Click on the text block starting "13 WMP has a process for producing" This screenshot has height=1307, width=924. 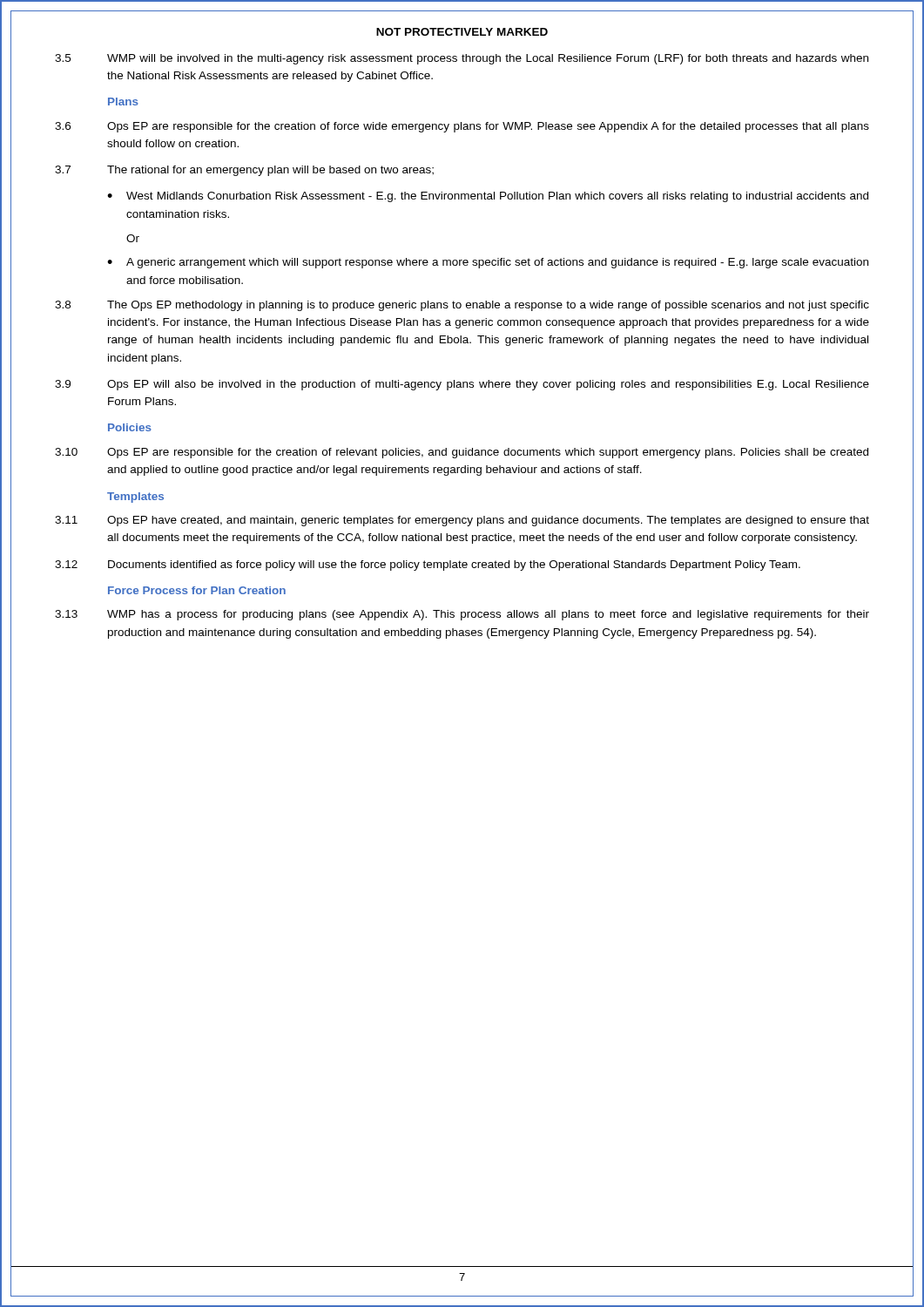click(x=462, y=624)
